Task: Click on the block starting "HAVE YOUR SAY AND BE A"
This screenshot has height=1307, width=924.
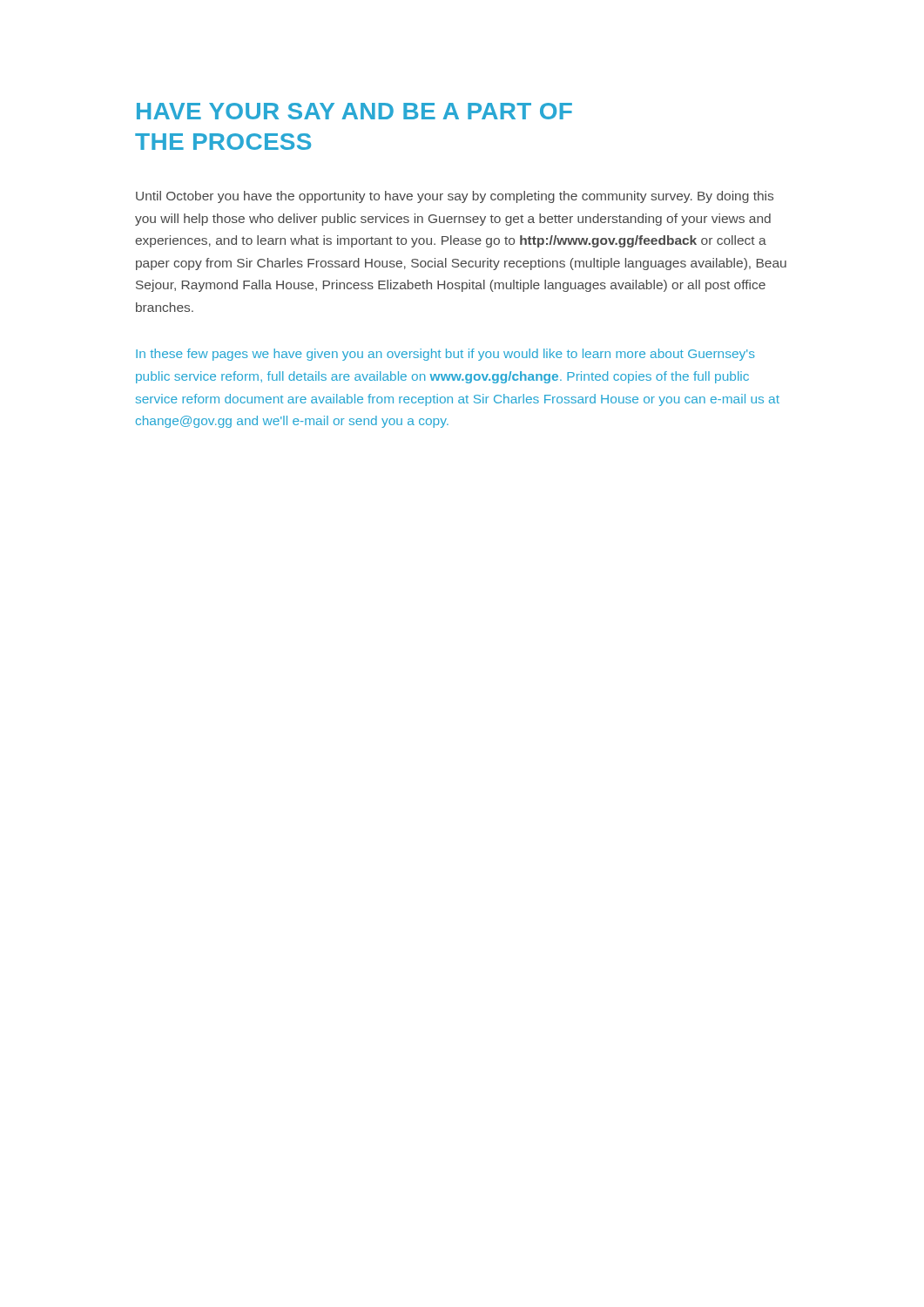Action: (462, 126)
